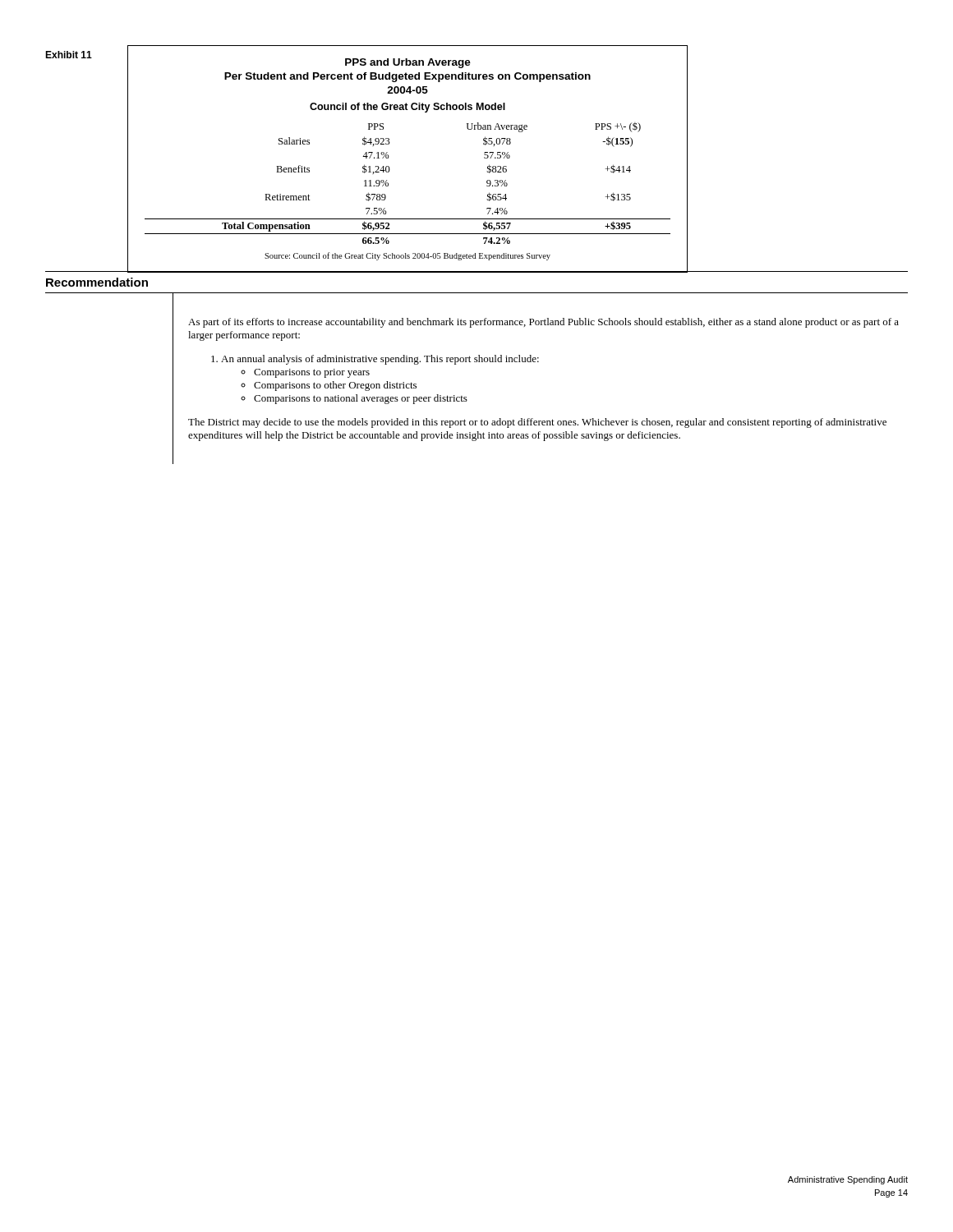Image resolution: width=953 pixels, height=1232 pixels.
Task: Locate the table with the text "Urban Average"
Action: tap(407, 184)
